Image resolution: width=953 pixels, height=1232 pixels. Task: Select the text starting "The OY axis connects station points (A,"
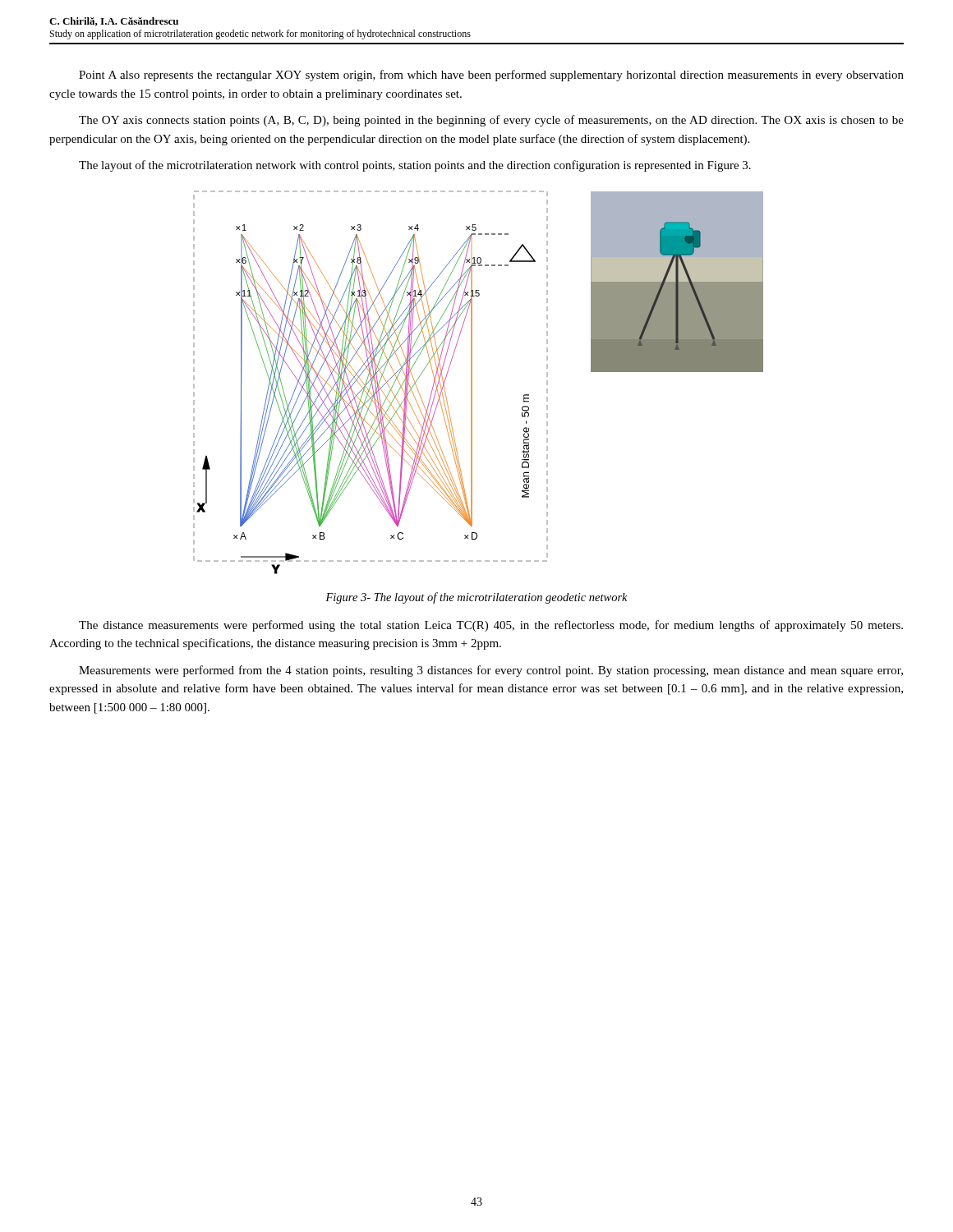(x=476, y=129)
